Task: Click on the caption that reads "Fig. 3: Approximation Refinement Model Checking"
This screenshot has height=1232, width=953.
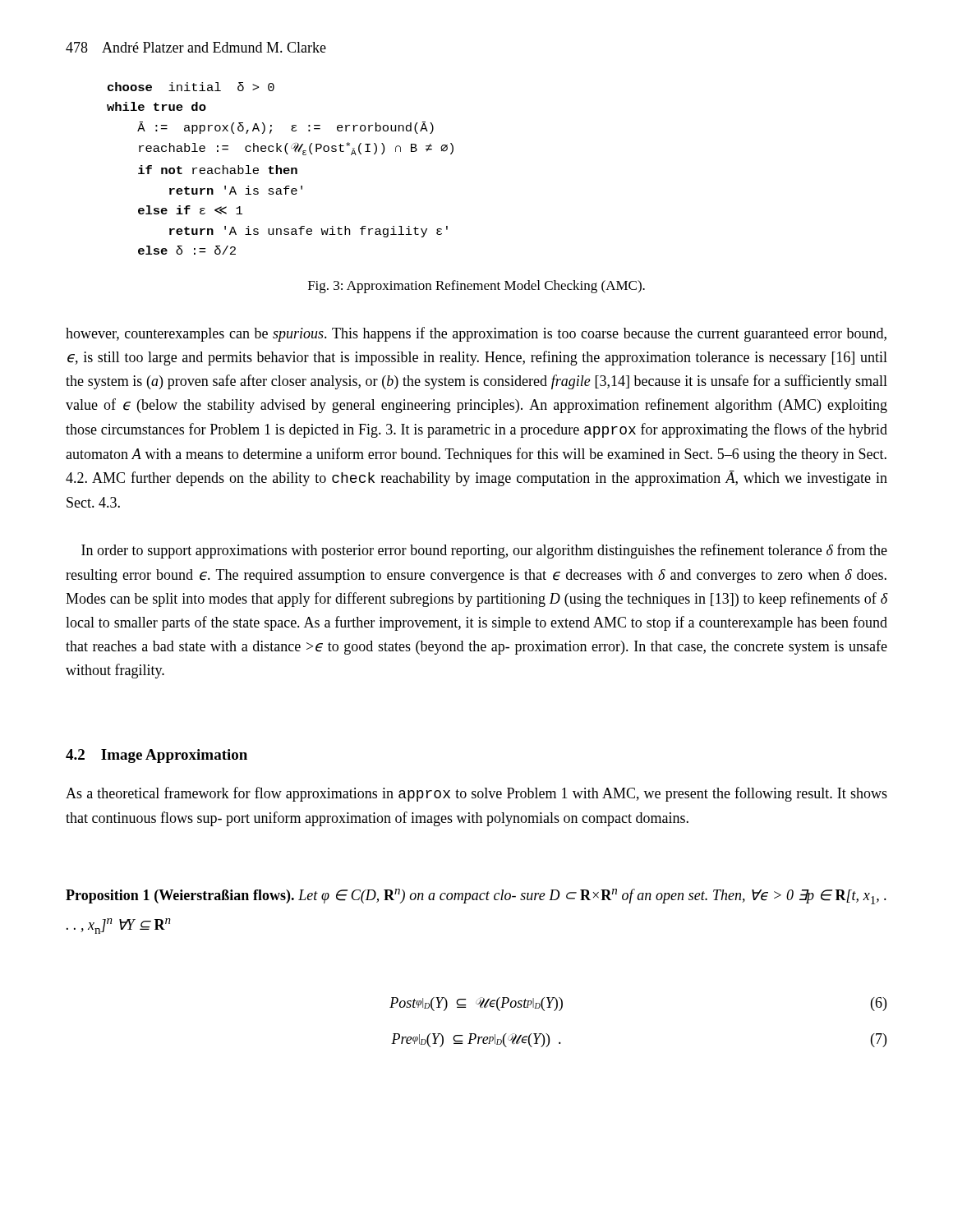Action: [476, 285]
